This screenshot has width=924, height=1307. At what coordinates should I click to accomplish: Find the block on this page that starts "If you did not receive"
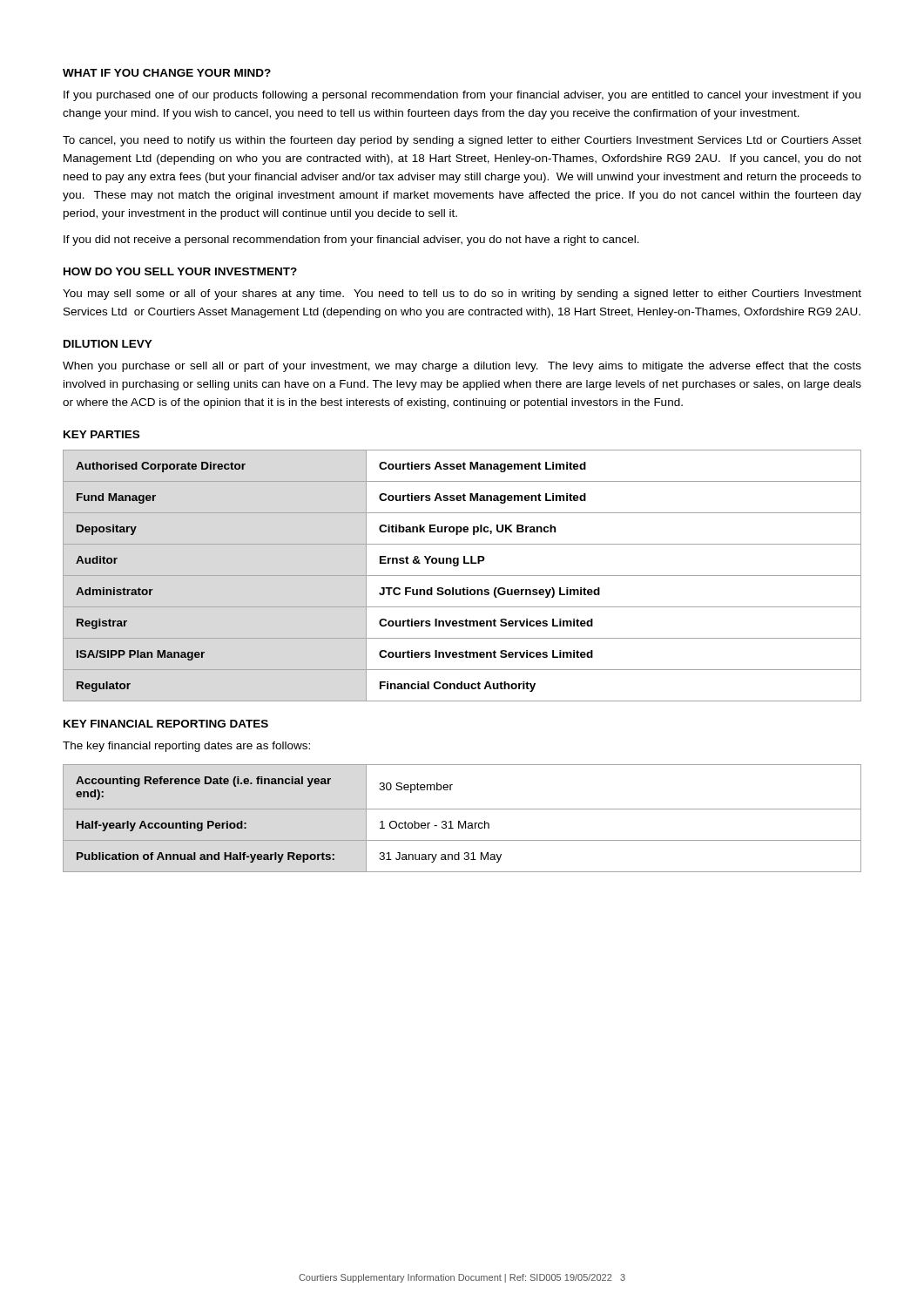point(351,240)
